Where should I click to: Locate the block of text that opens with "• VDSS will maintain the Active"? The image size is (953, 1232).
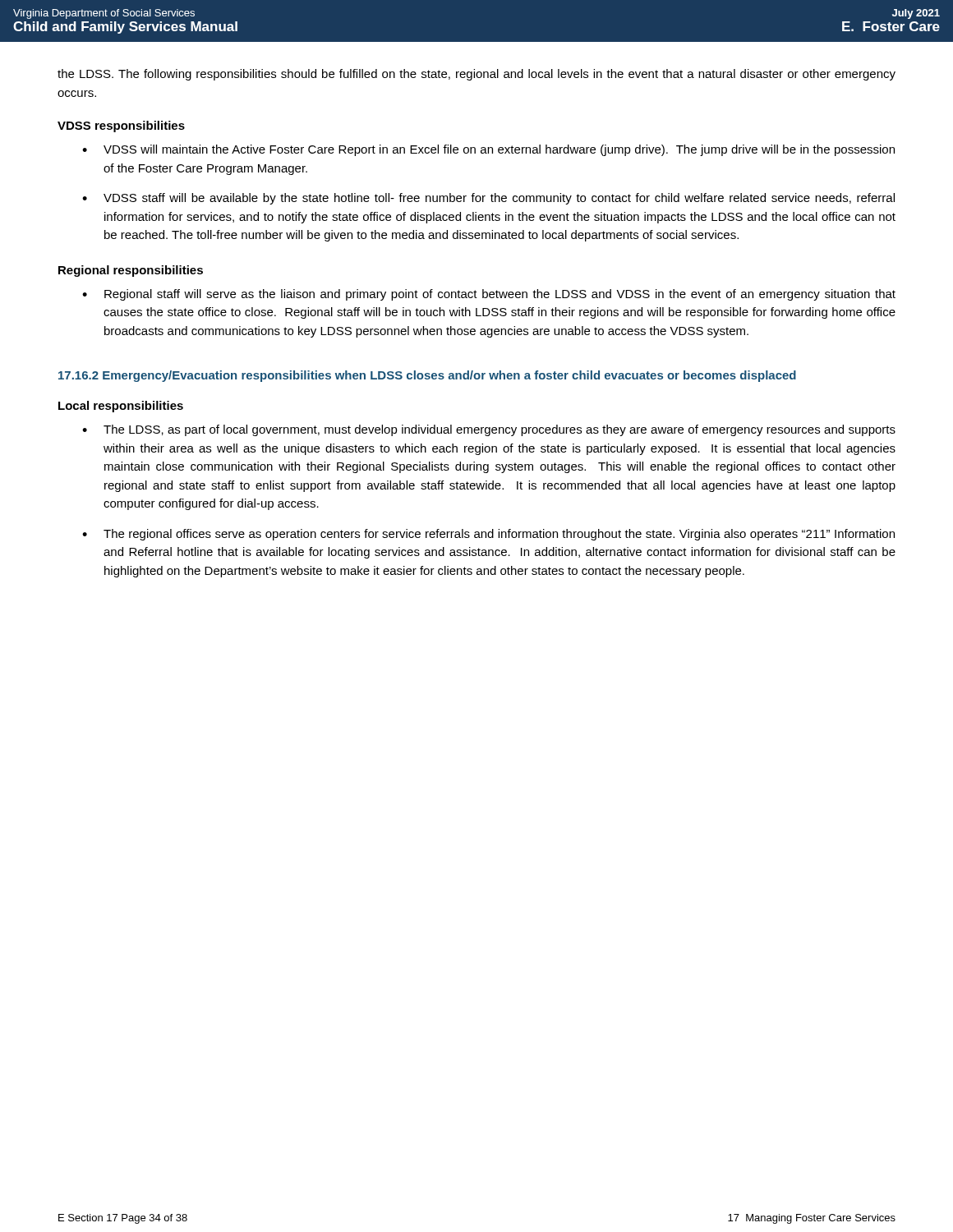(489, 159)
